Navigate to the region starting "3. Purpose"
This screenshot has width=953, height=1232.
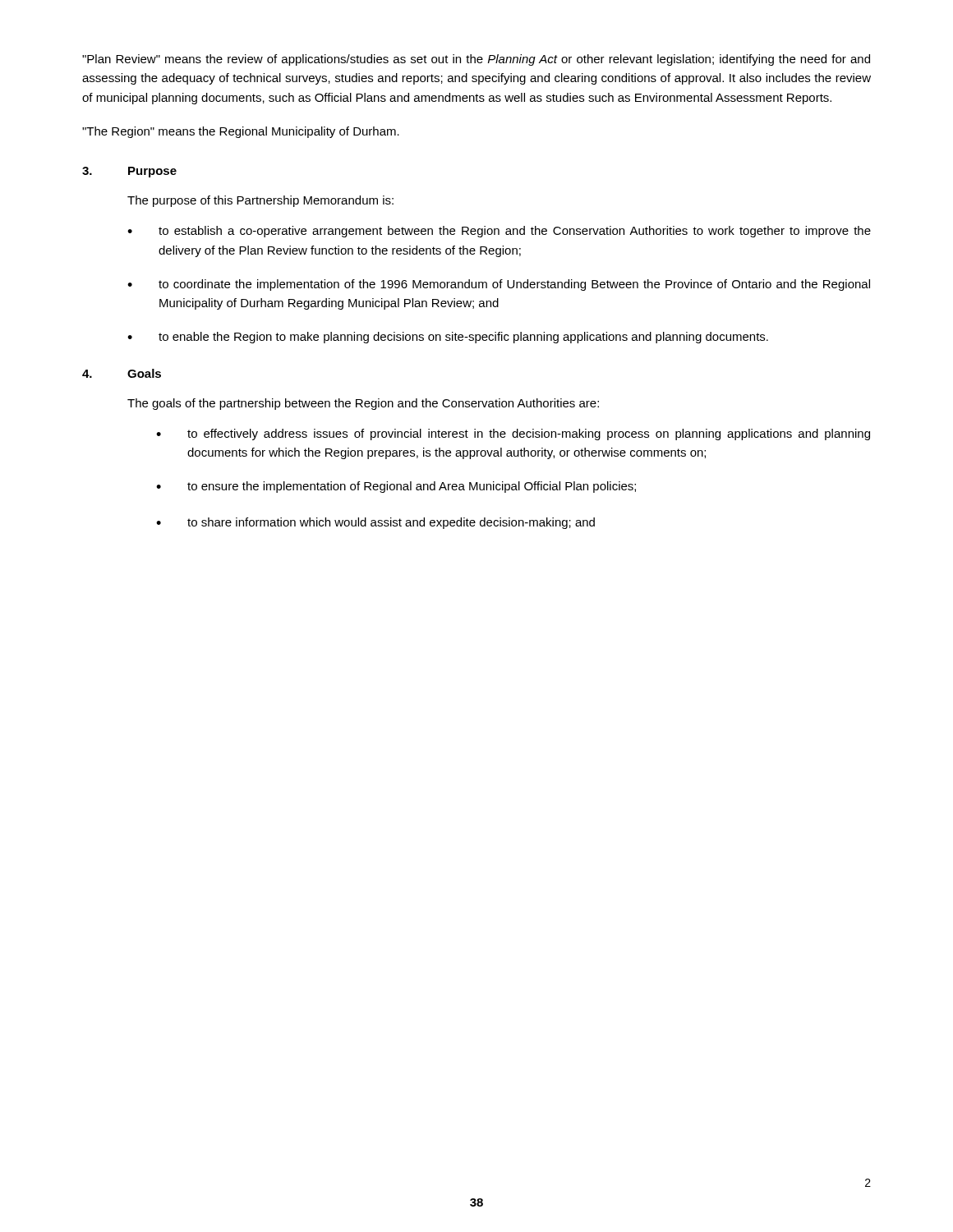[129, 170]
